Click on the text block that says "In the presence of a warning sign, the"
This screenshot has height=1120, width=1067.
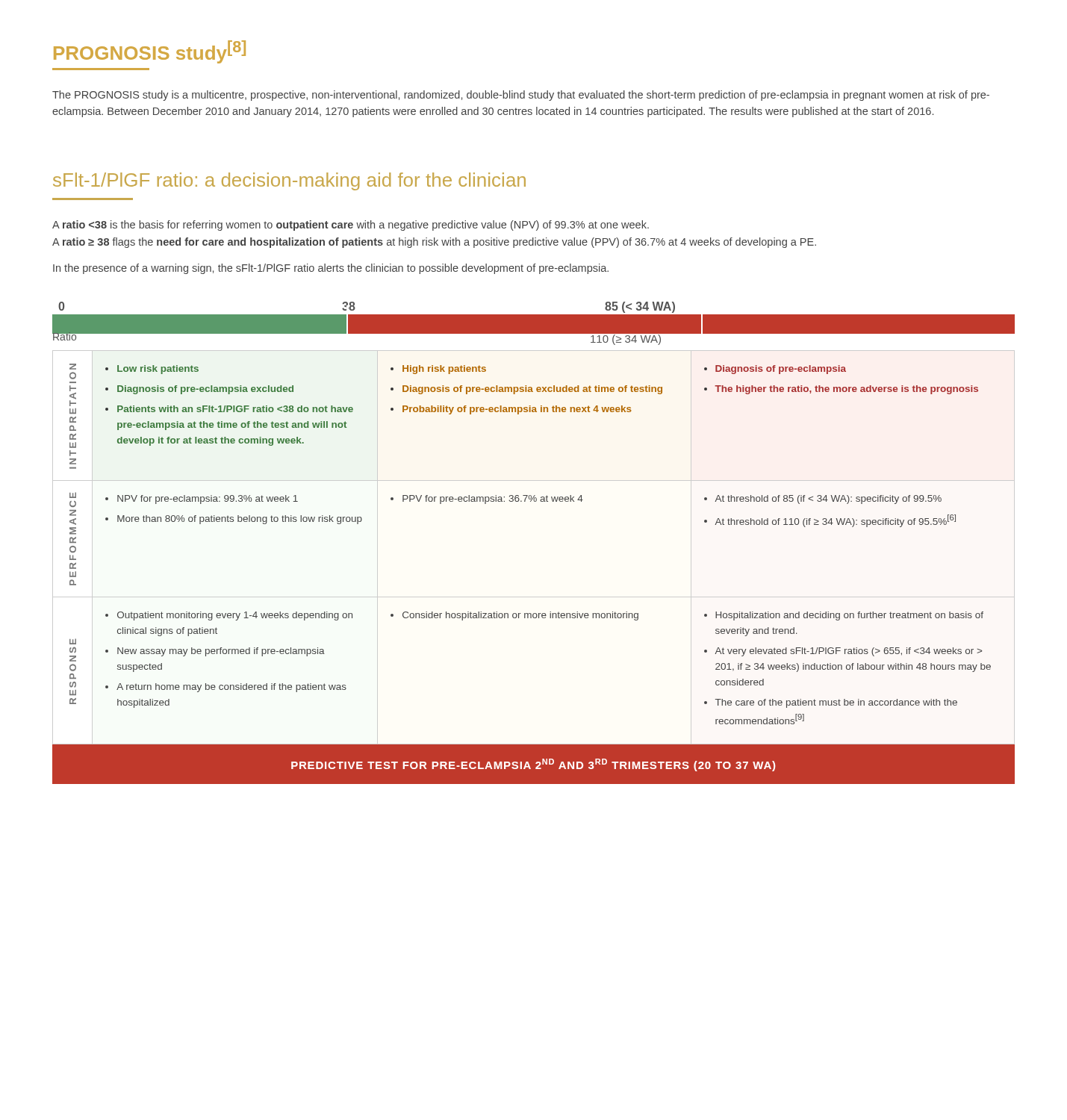click(x=331, y=268)
